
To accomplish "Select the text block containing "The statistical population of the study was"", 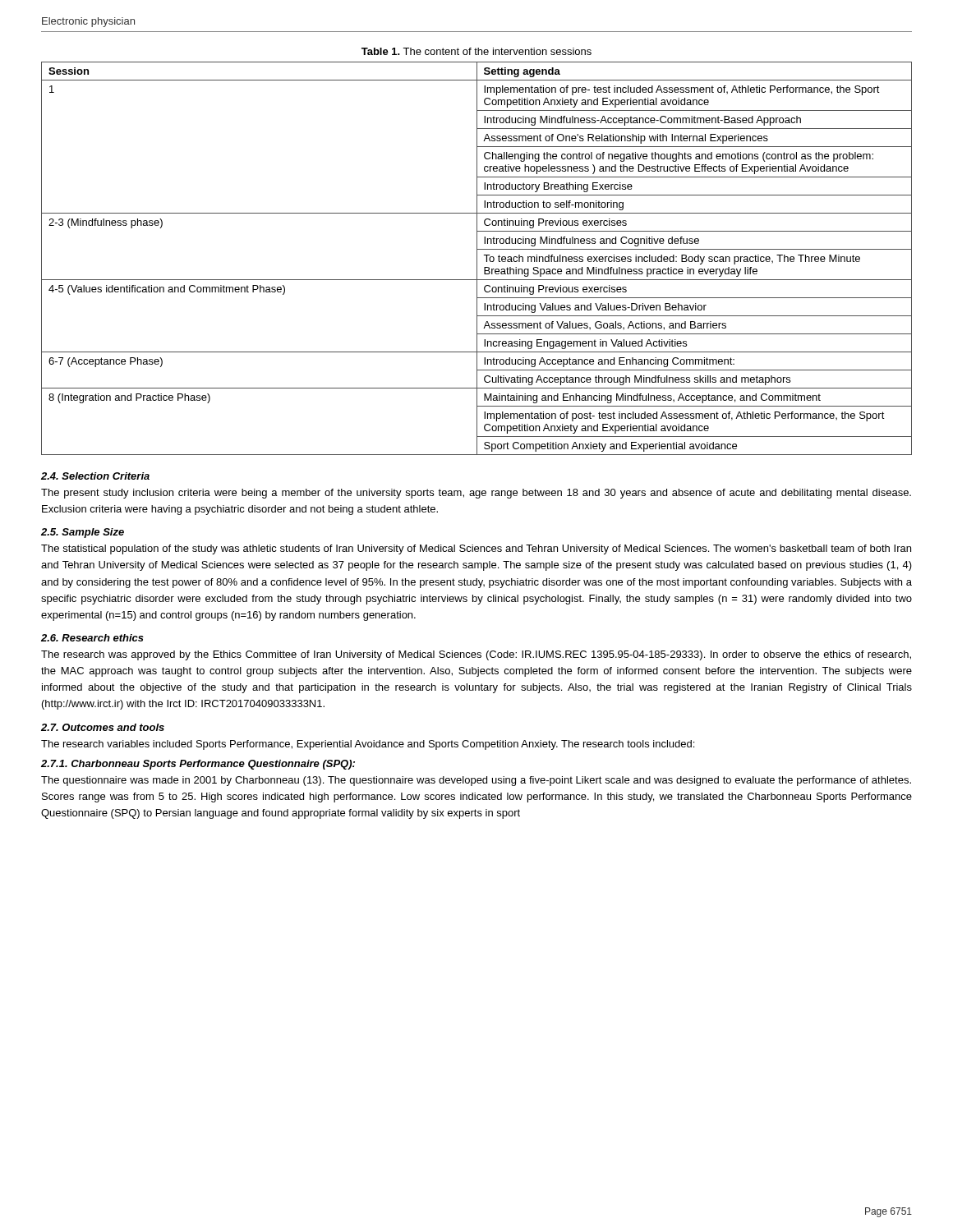I will click(x=476, y=582).
